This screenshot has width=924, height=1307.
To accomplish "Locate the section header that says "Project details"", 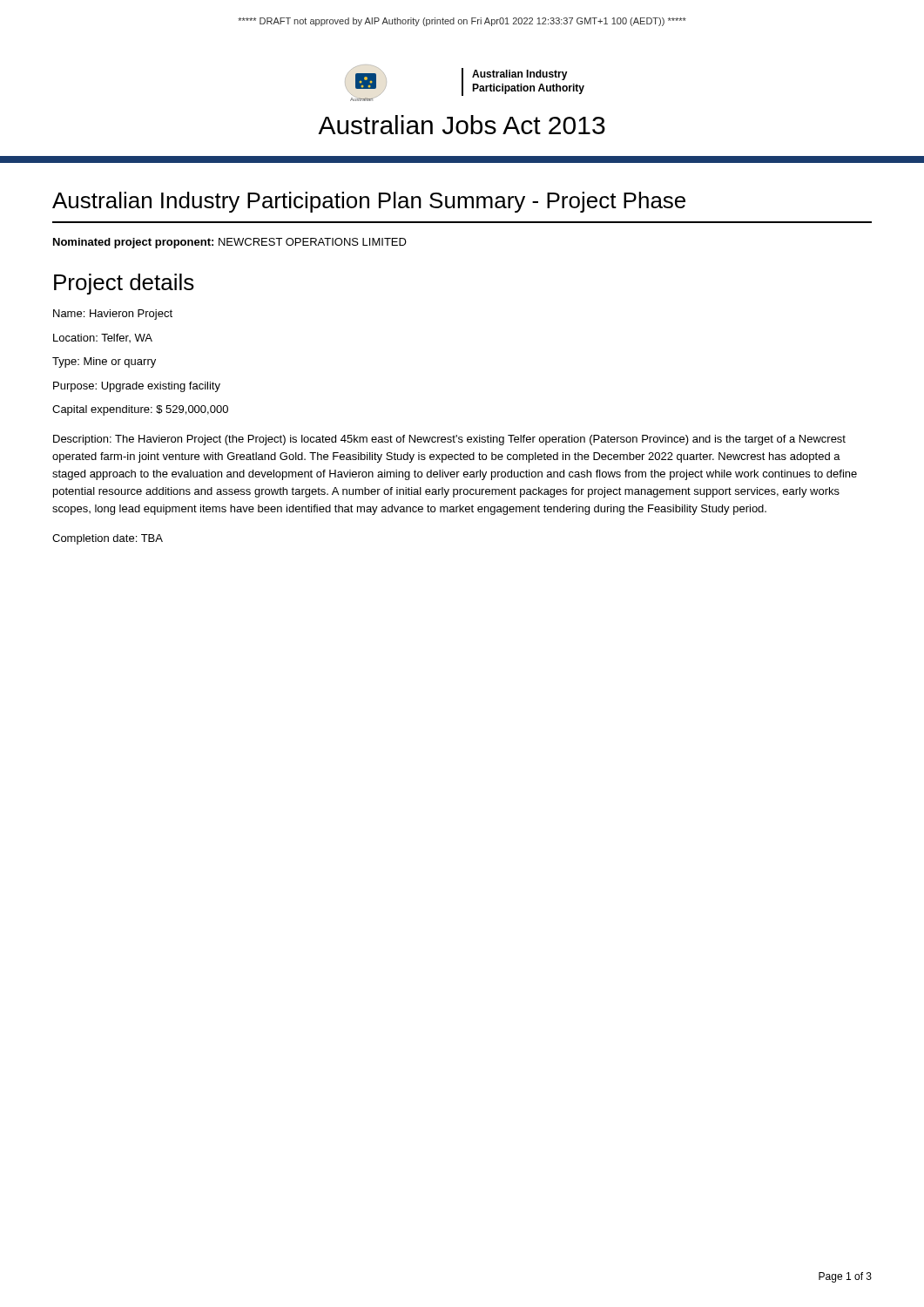I will coord(123,282).
